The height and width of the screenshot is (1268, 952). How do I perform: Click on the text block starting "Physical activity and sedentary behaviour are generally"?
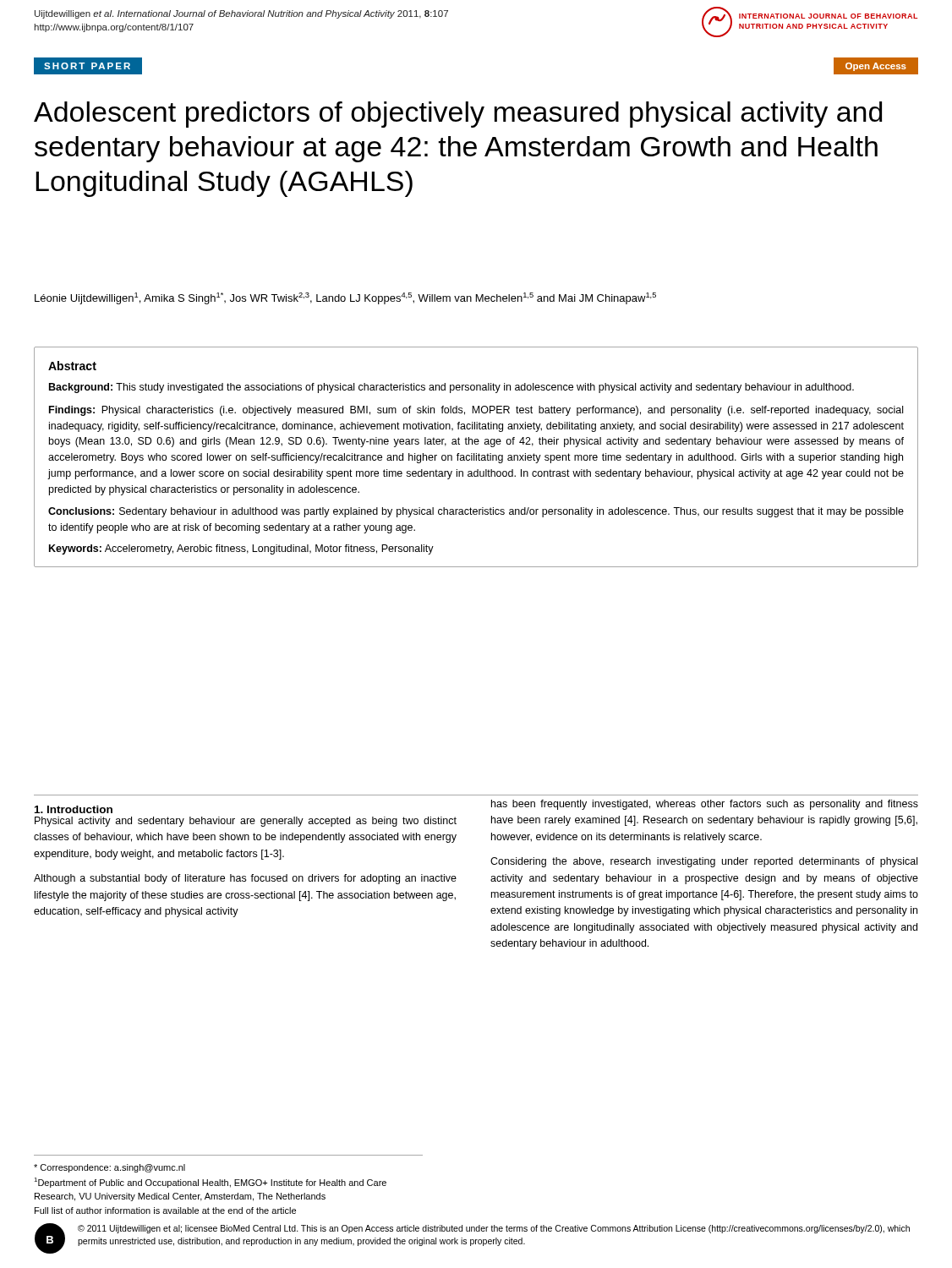coord(245,837)
